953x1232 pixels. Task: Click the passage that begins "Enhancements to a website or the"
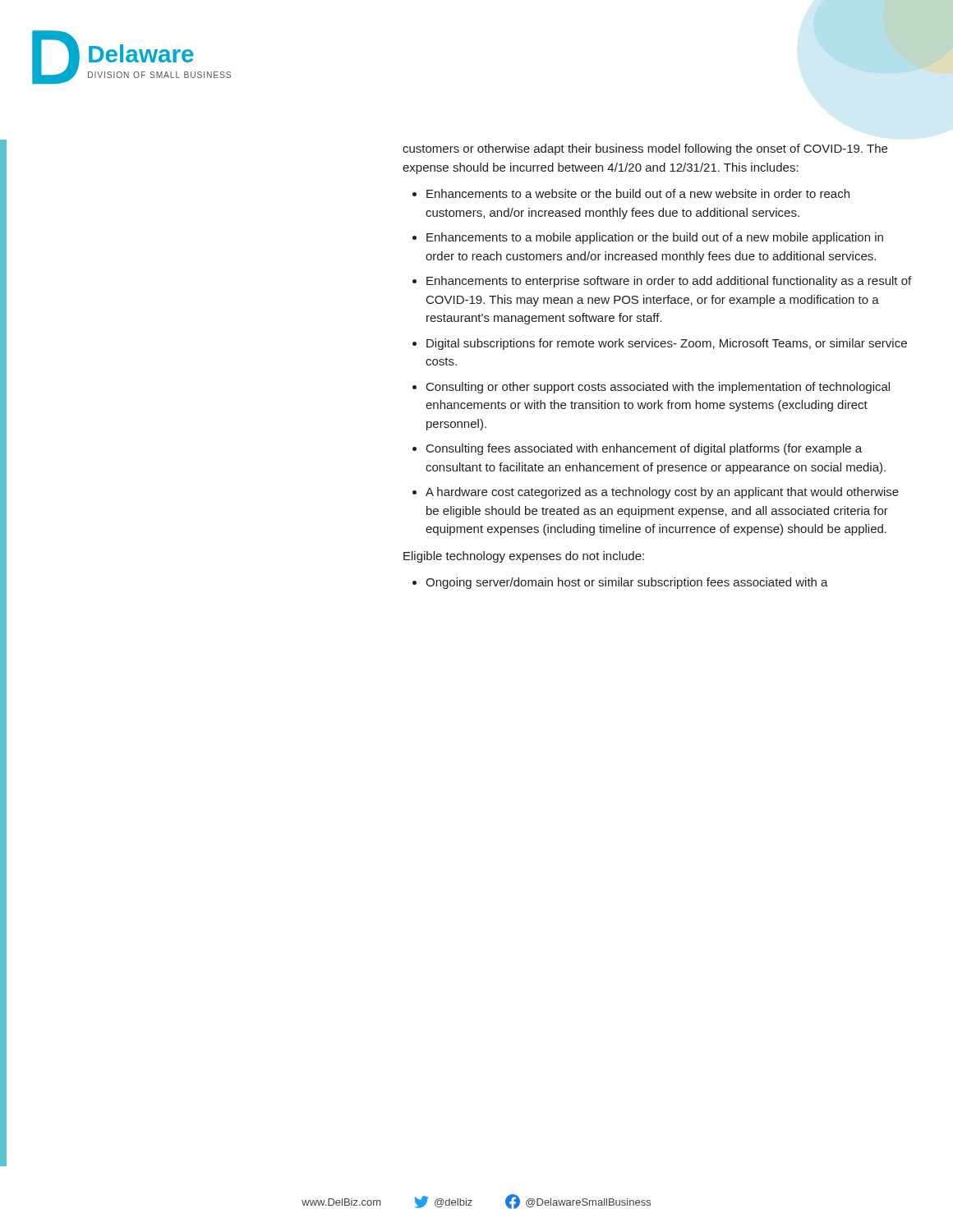pyautogui.click(x=638, y=203)
